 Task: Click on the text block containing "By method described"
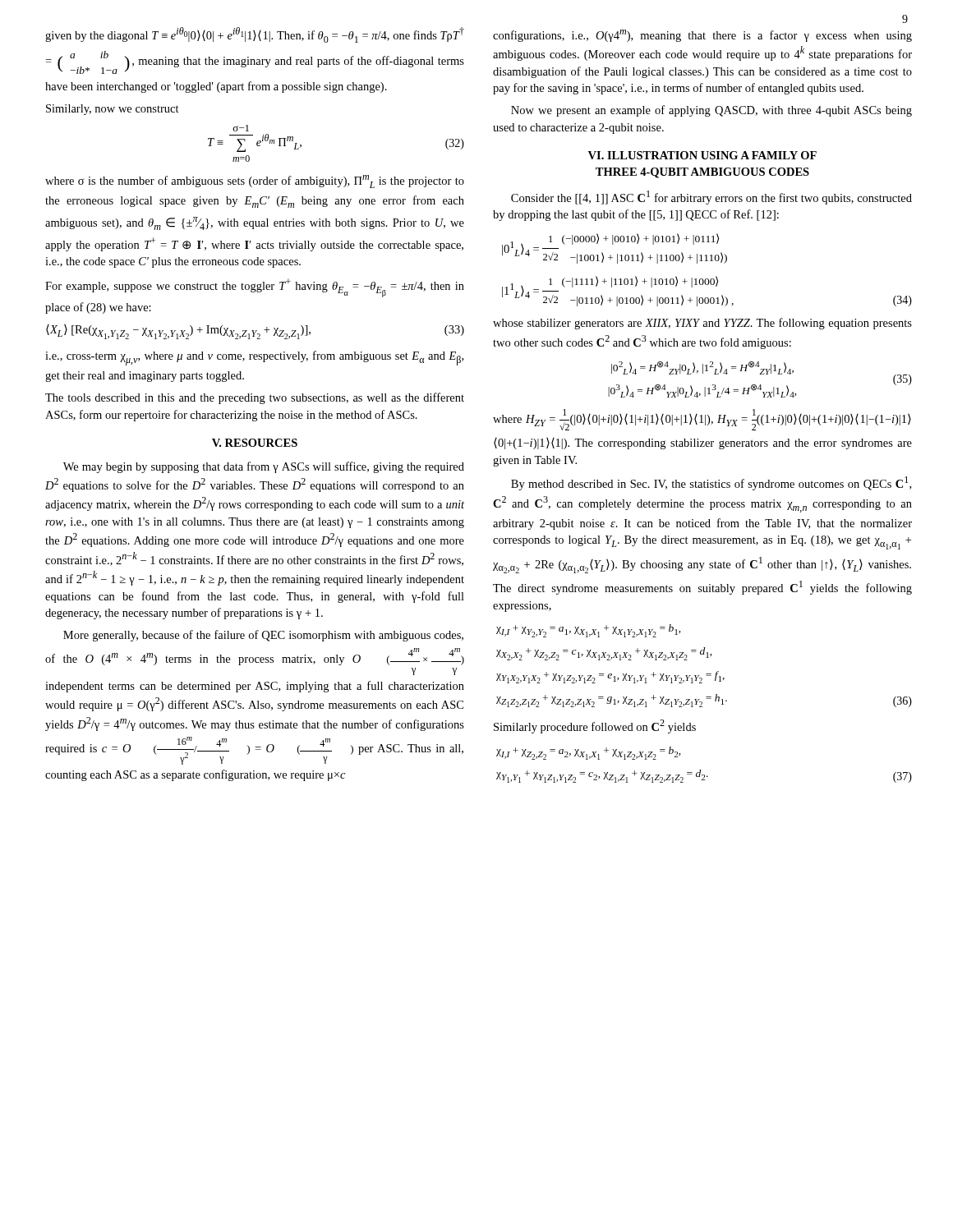click(x=702, y=543)
